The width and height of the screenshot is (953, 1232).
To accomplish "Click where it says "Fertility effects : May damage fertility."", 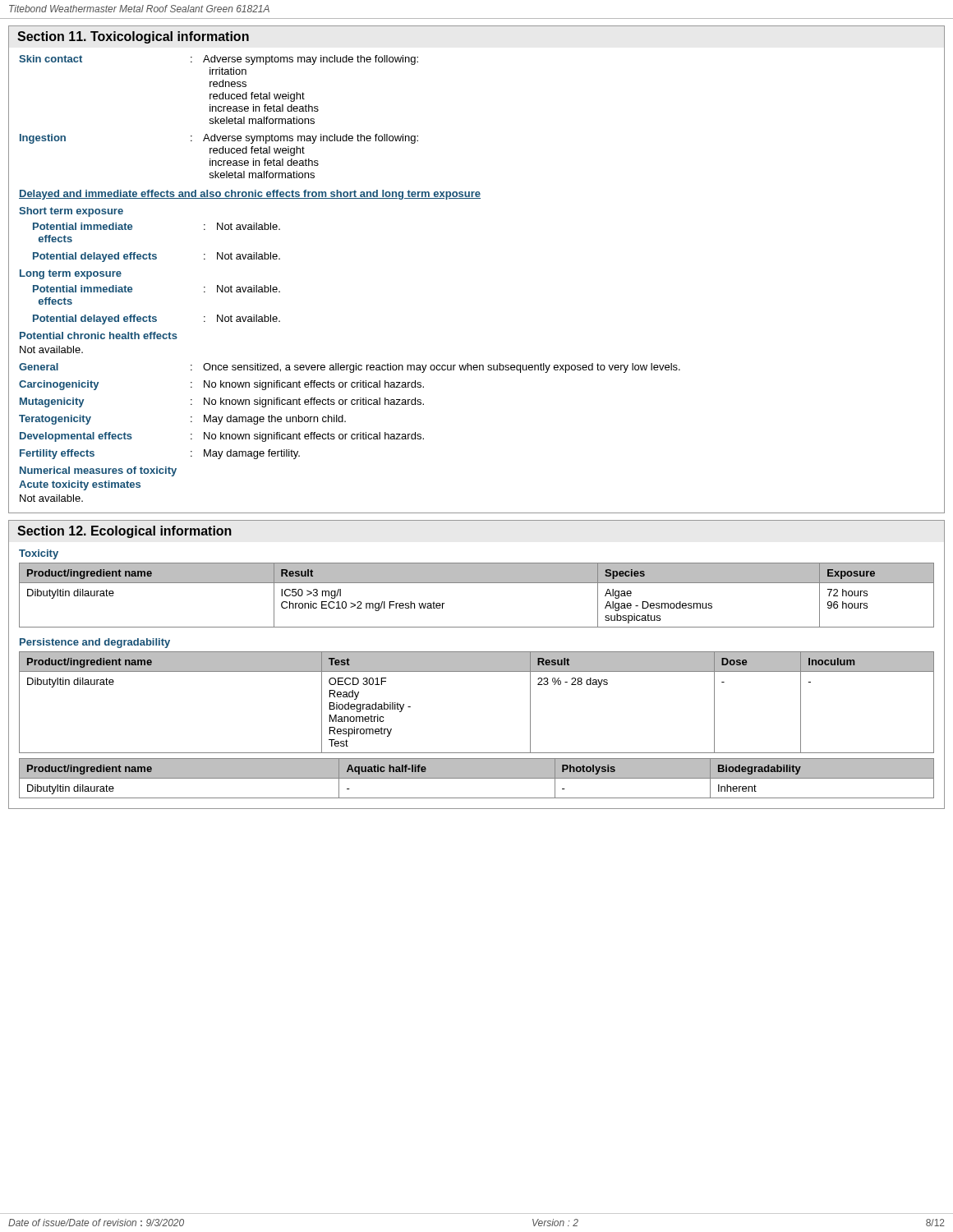I will [x=51, y=454].
